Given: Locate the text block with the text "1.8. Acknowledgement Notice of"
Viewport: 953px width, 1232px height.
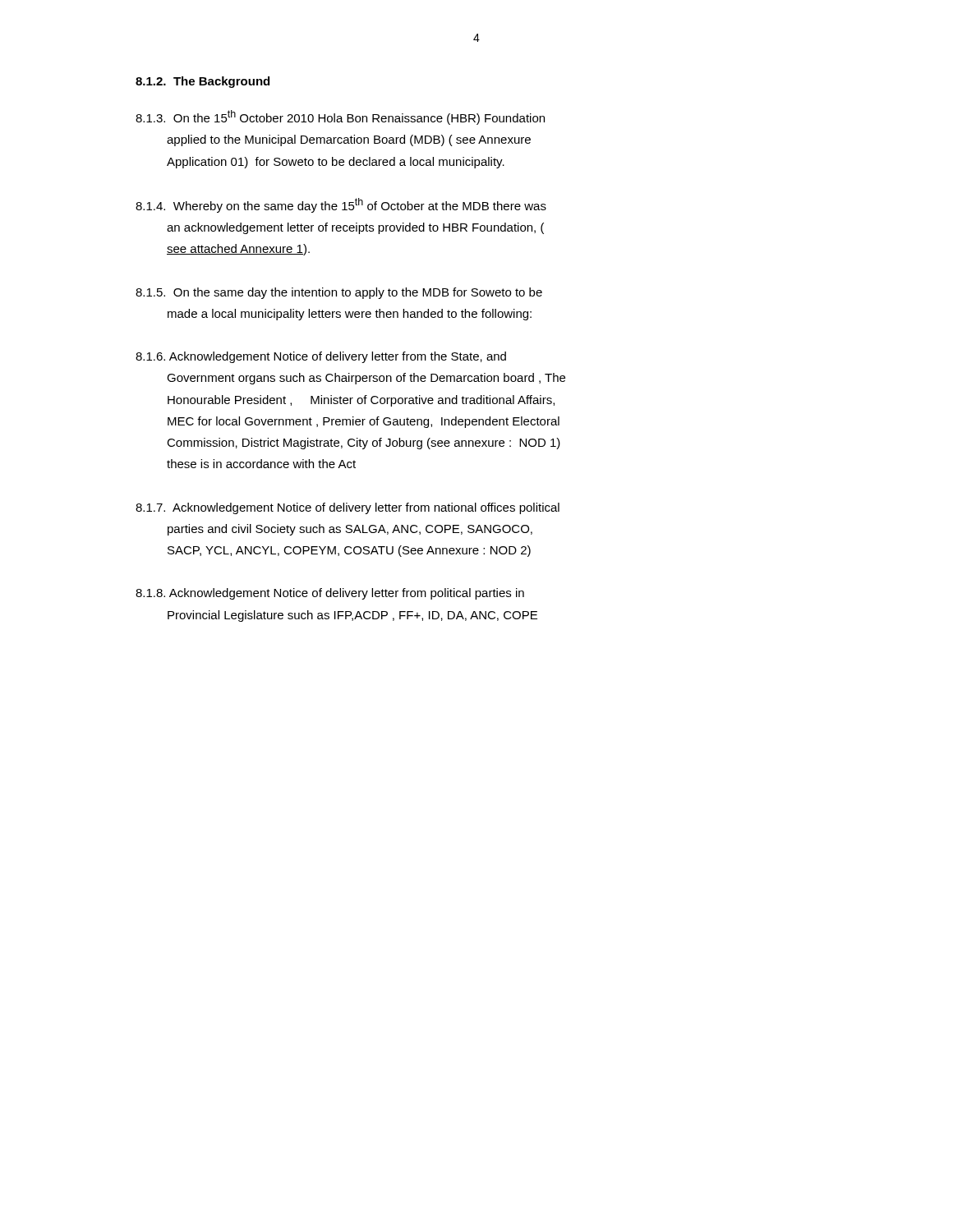Looking at the screenshot, I should point(491,606).
